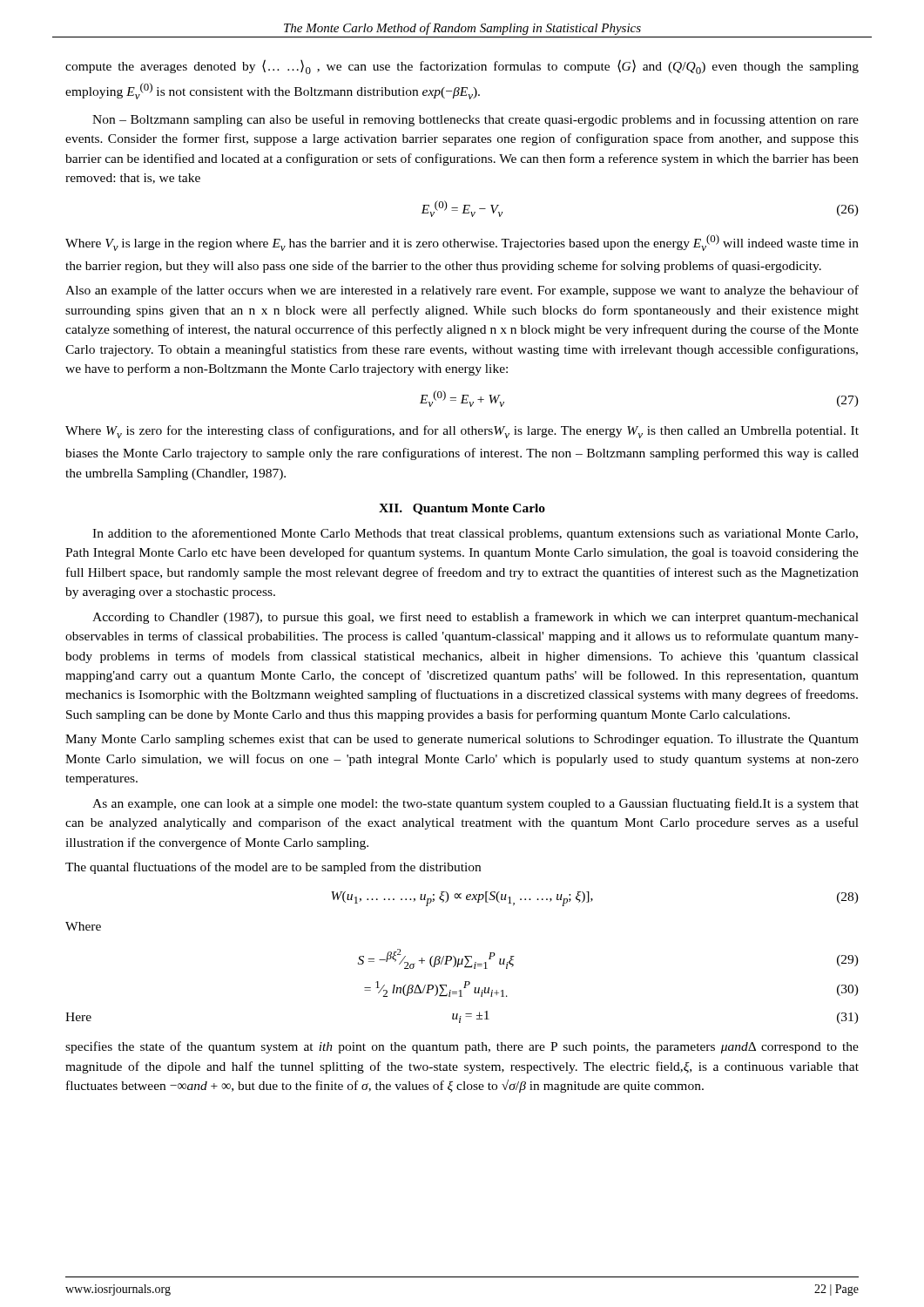Find the formula on this page that starts "S = −βξ2⁄2σ +"

pyautogui.click(x=462, y=987)
